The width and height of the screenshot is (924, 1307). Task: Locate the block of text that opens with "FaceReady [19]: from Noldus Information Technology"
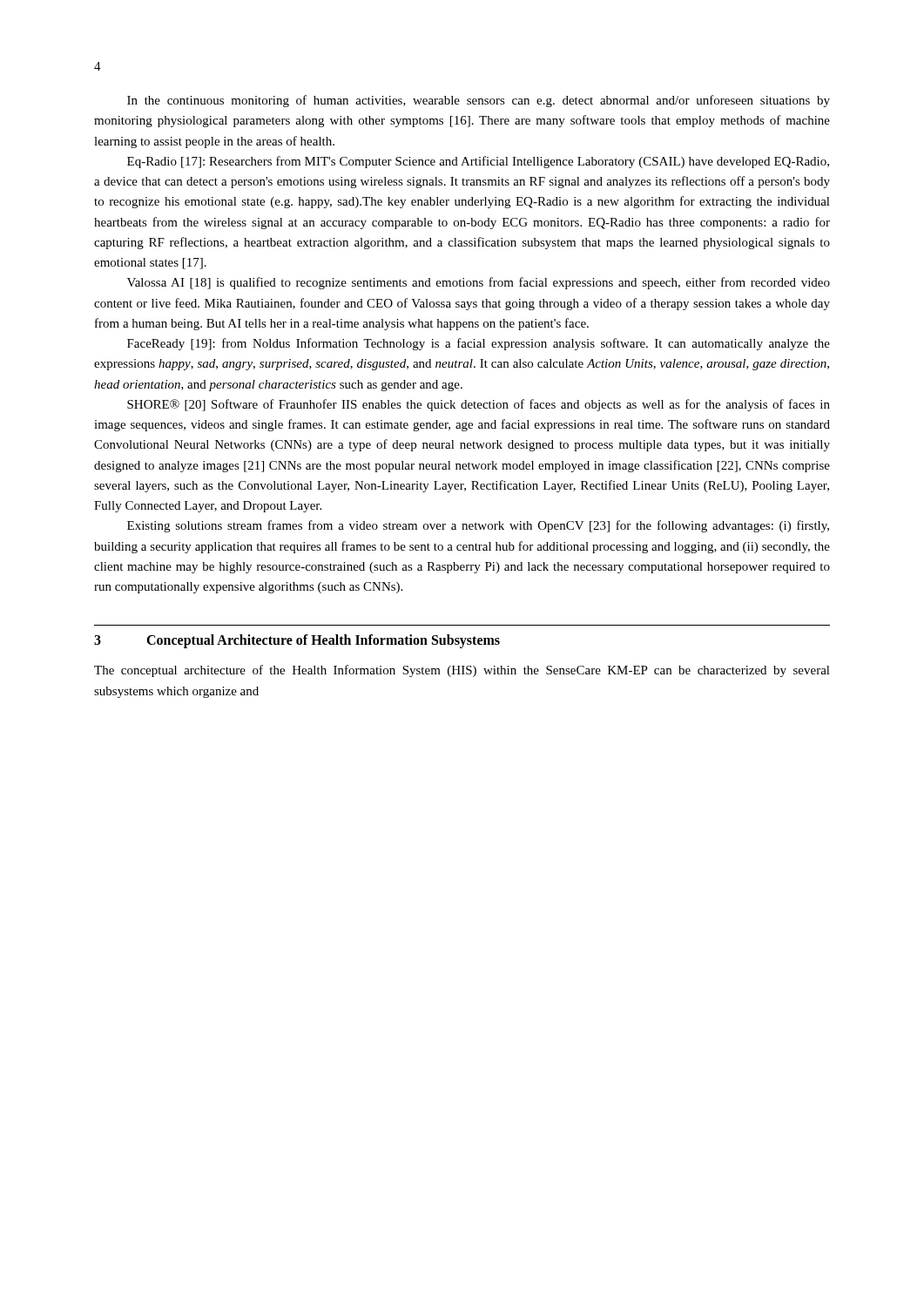point(462,364)
